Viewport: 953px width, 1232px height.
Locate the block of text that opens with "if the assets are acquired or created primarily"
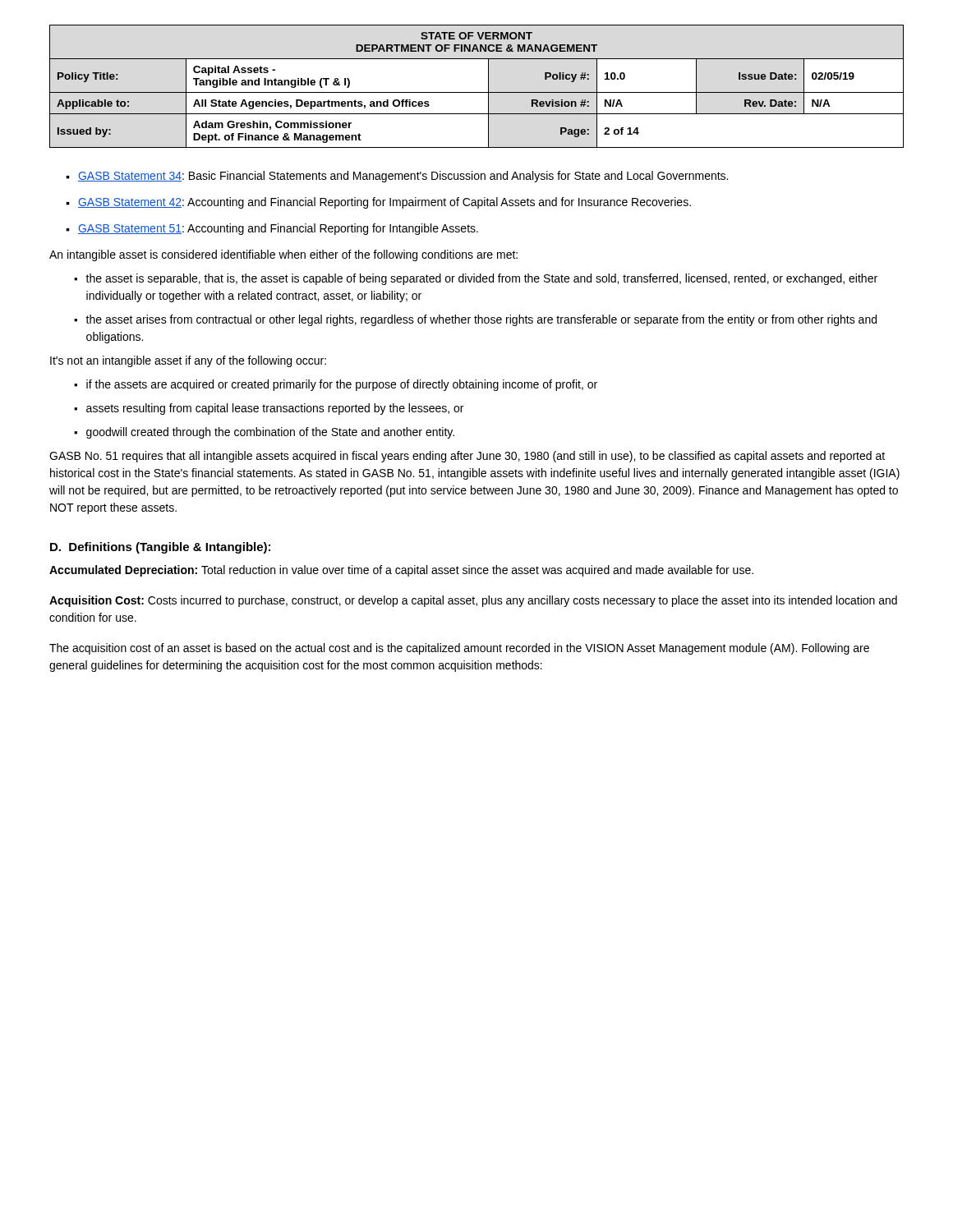point(489,385)
